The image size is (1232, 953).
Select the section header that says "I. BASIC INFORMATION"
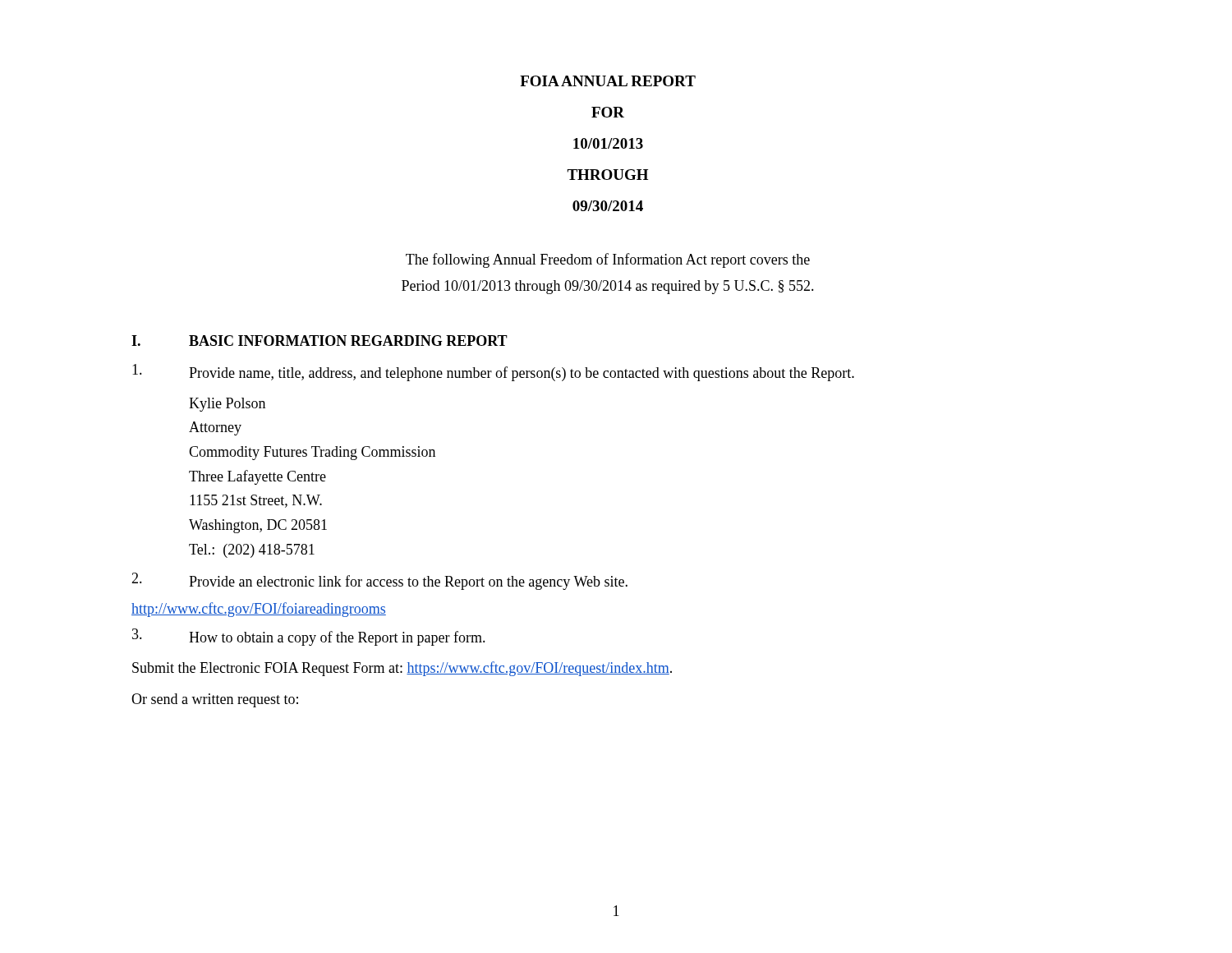(x=319, y=341)
